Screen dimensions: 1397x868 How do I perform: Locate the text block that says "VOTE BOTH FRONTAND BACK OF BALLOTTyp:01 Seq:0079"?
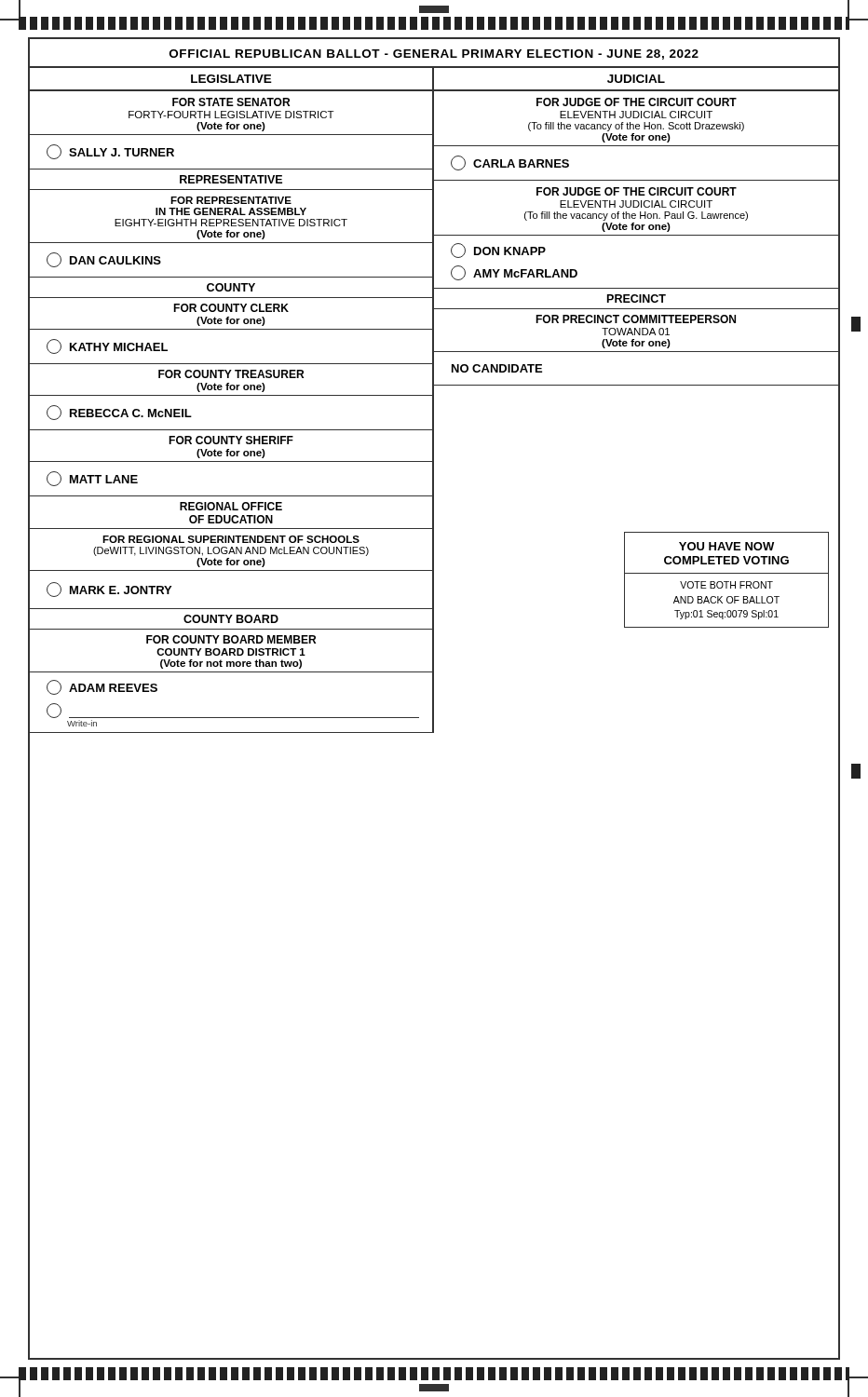click(726, 599)
